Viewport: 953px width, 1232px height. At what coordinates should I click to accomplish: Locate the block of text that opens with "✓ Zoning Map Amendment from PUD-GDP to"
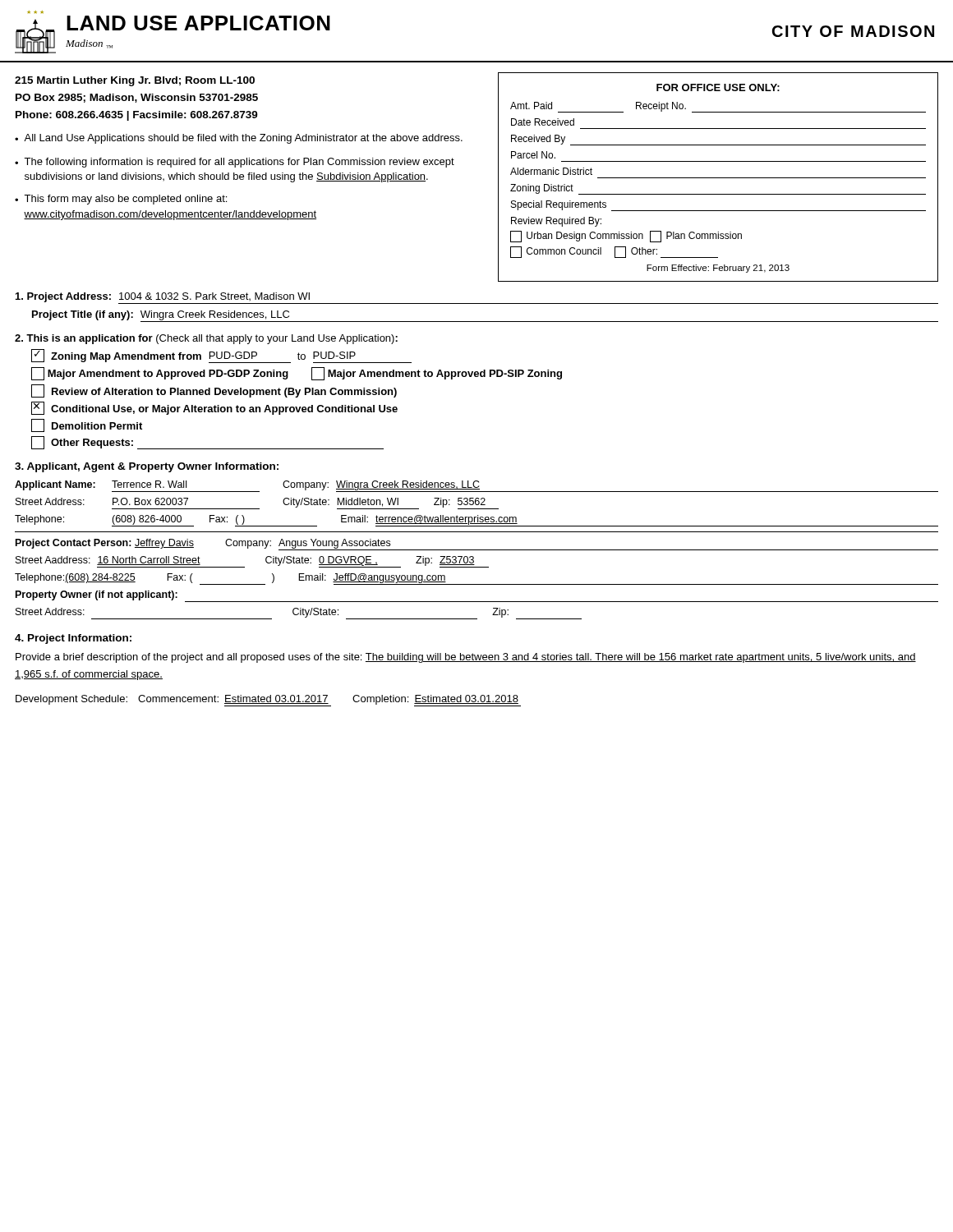coord(221,356)
